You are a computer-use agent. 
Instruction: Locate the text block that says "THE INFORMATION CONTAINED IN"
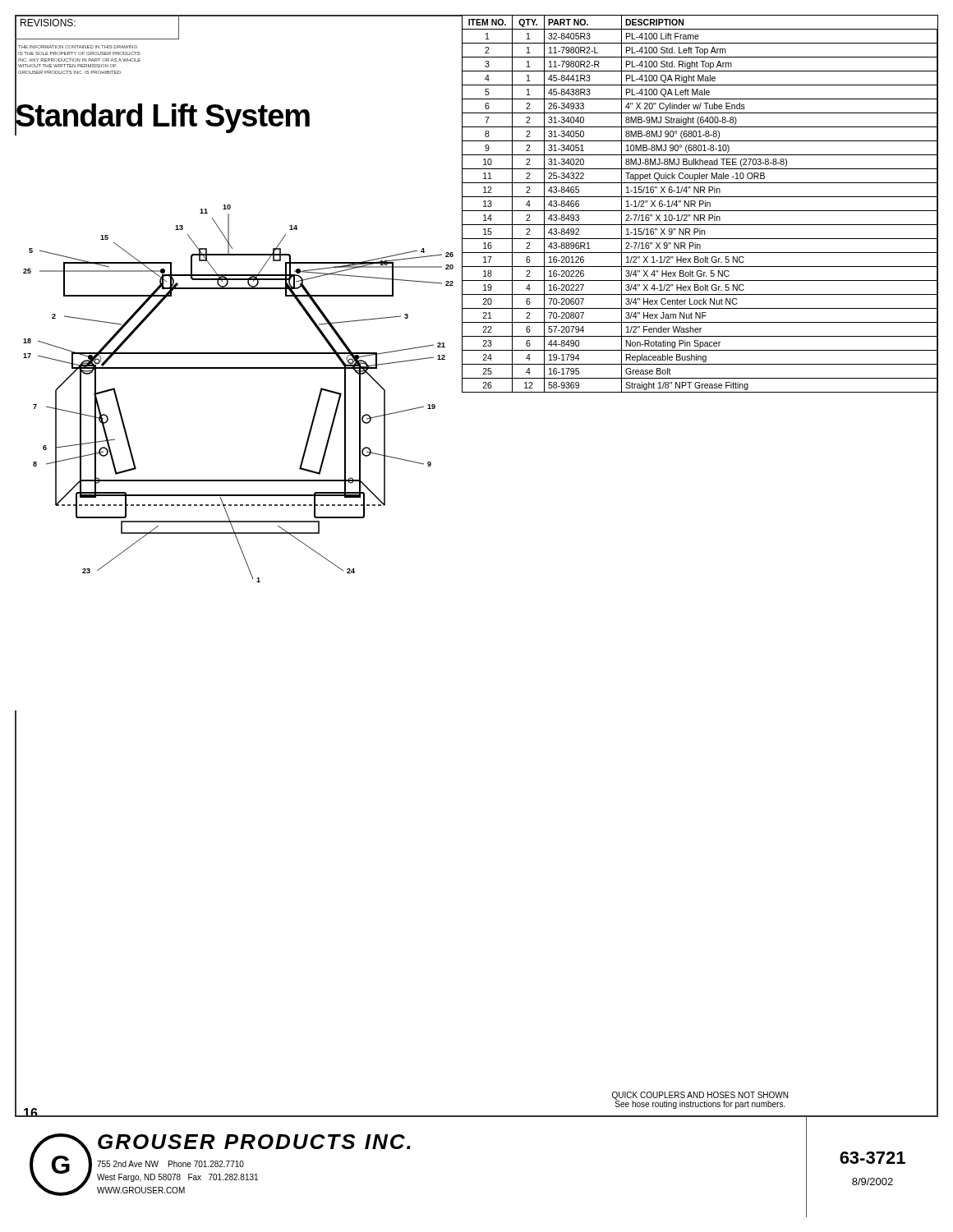[x=79, y=60]
